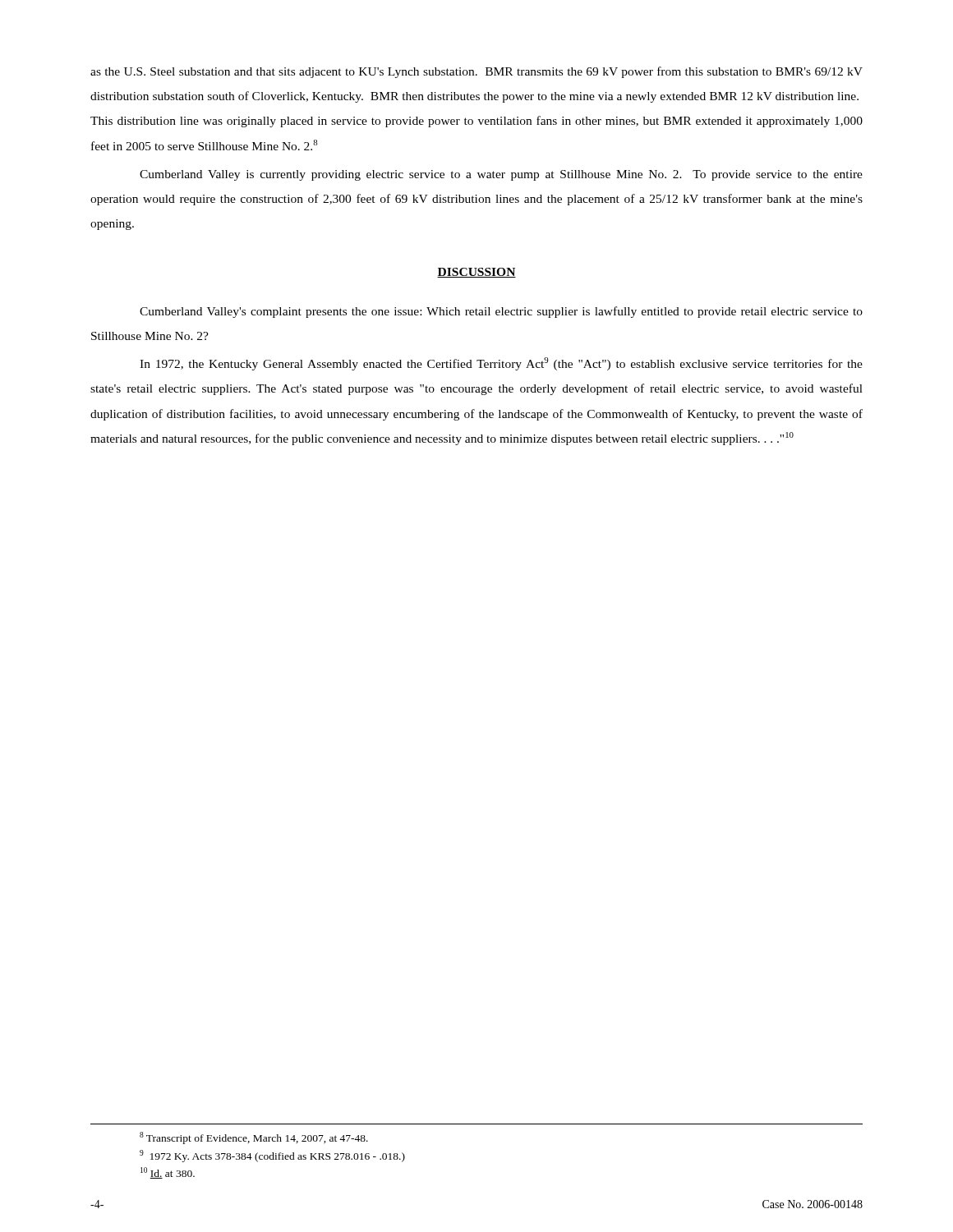
Task: Find the block on this page that starts "Cumberland Valley is currently"
Action: point(476,199)
